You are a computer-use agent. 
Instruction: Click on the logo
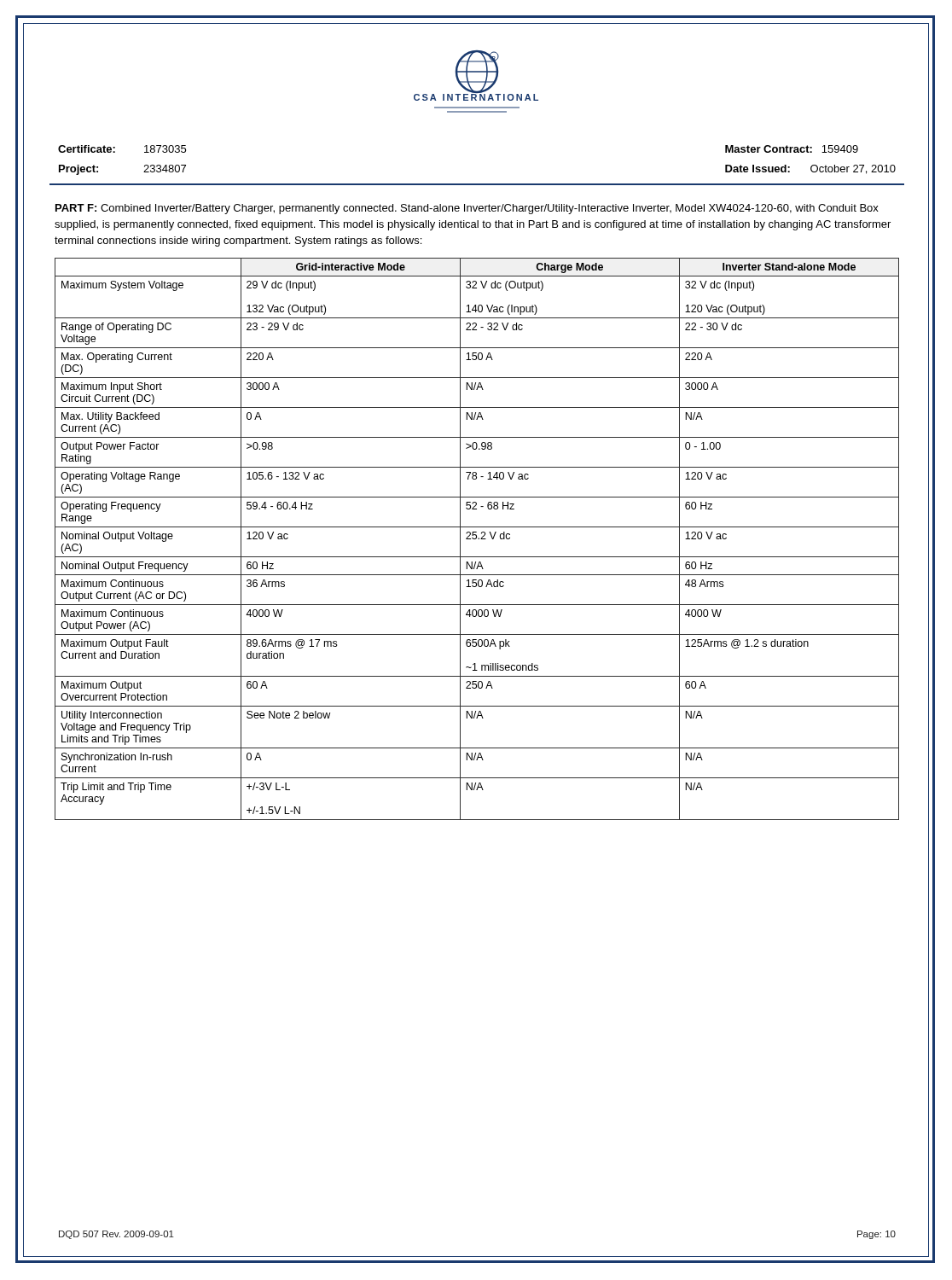click(477, 76)
